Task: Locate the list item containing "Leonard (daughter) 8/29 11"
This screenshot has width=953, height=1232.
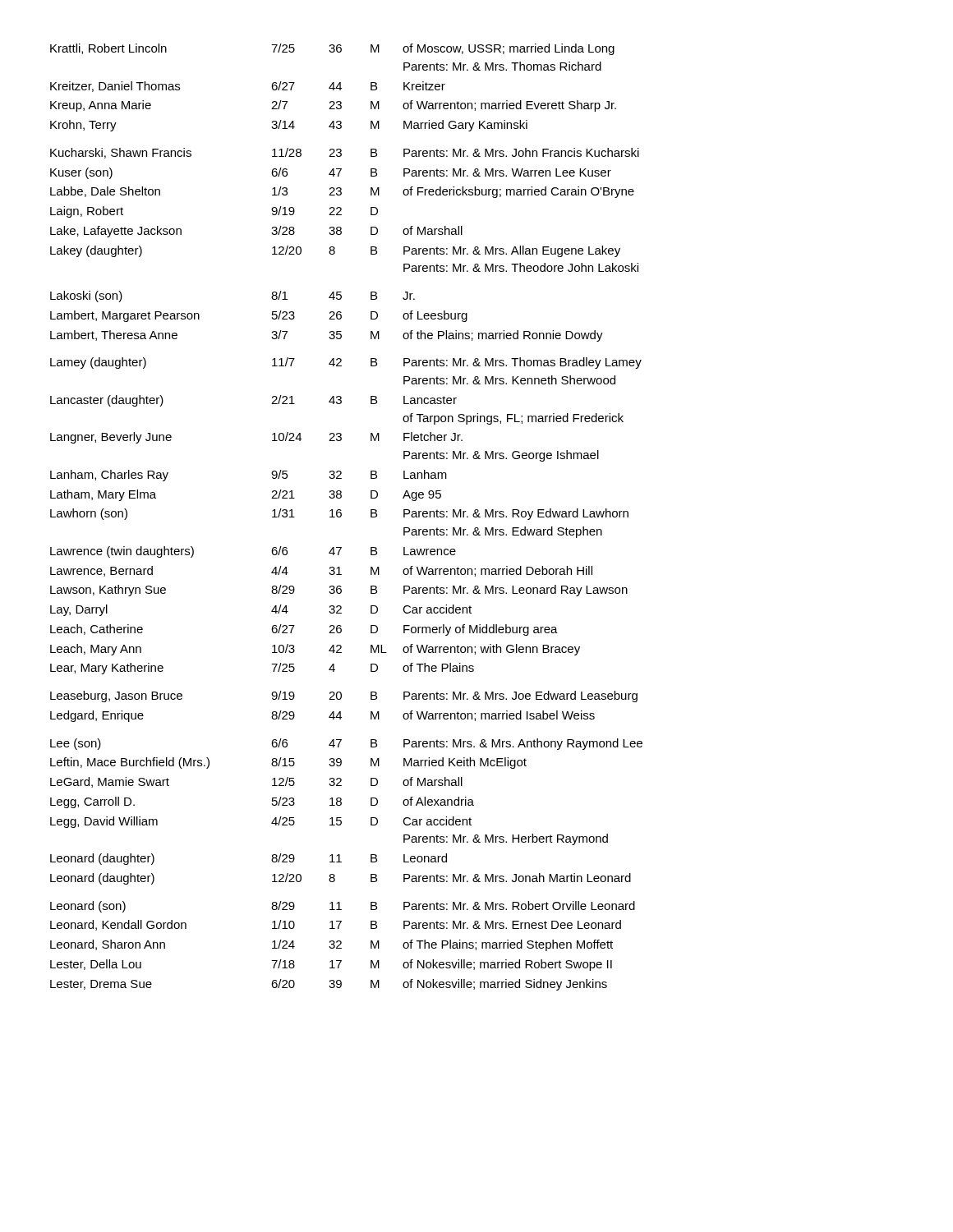Action: click(100, 859)
